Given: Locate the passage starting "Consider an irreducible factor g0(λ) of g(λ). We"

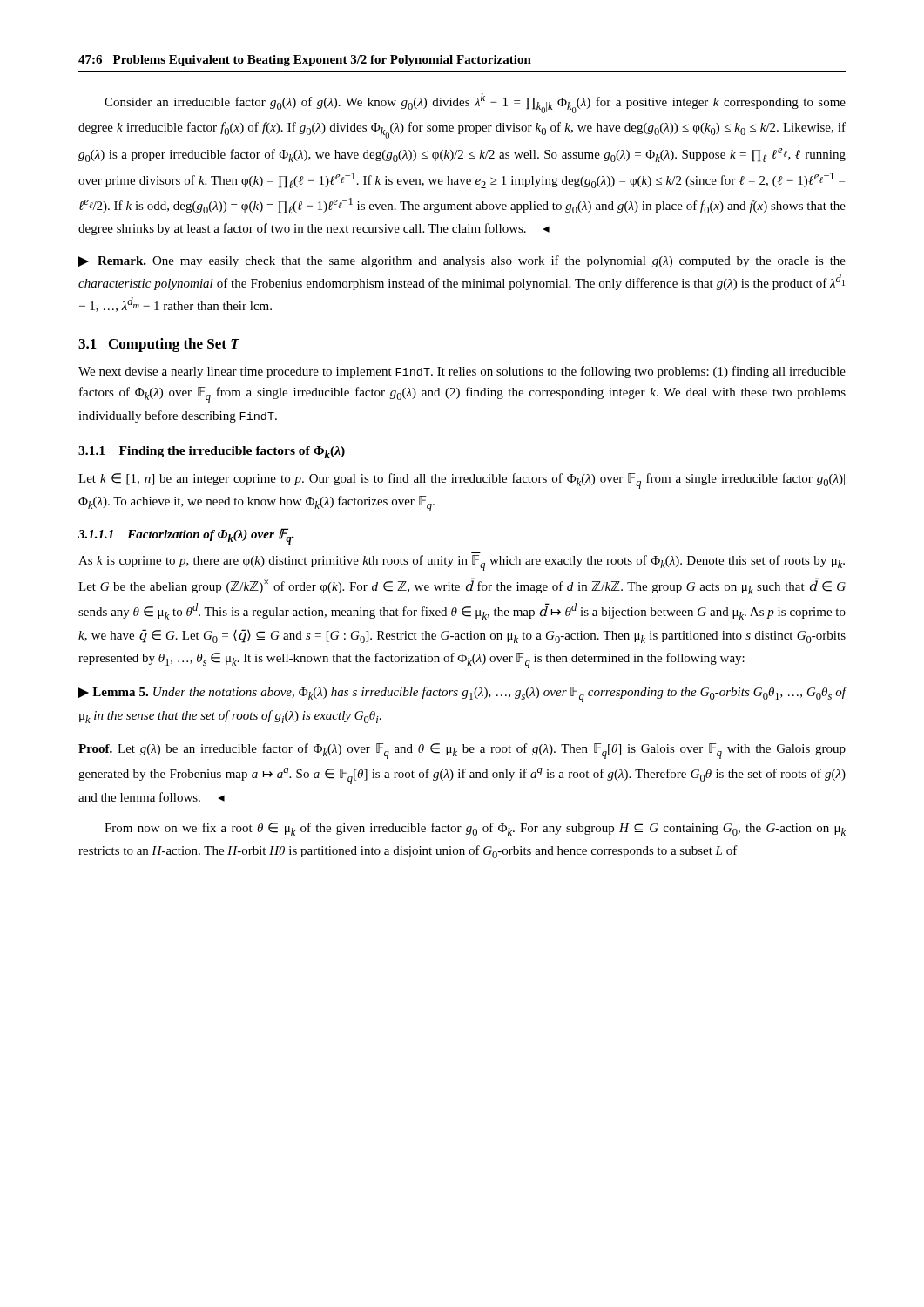Looking at the screenshot, I should tap(462, 165).
